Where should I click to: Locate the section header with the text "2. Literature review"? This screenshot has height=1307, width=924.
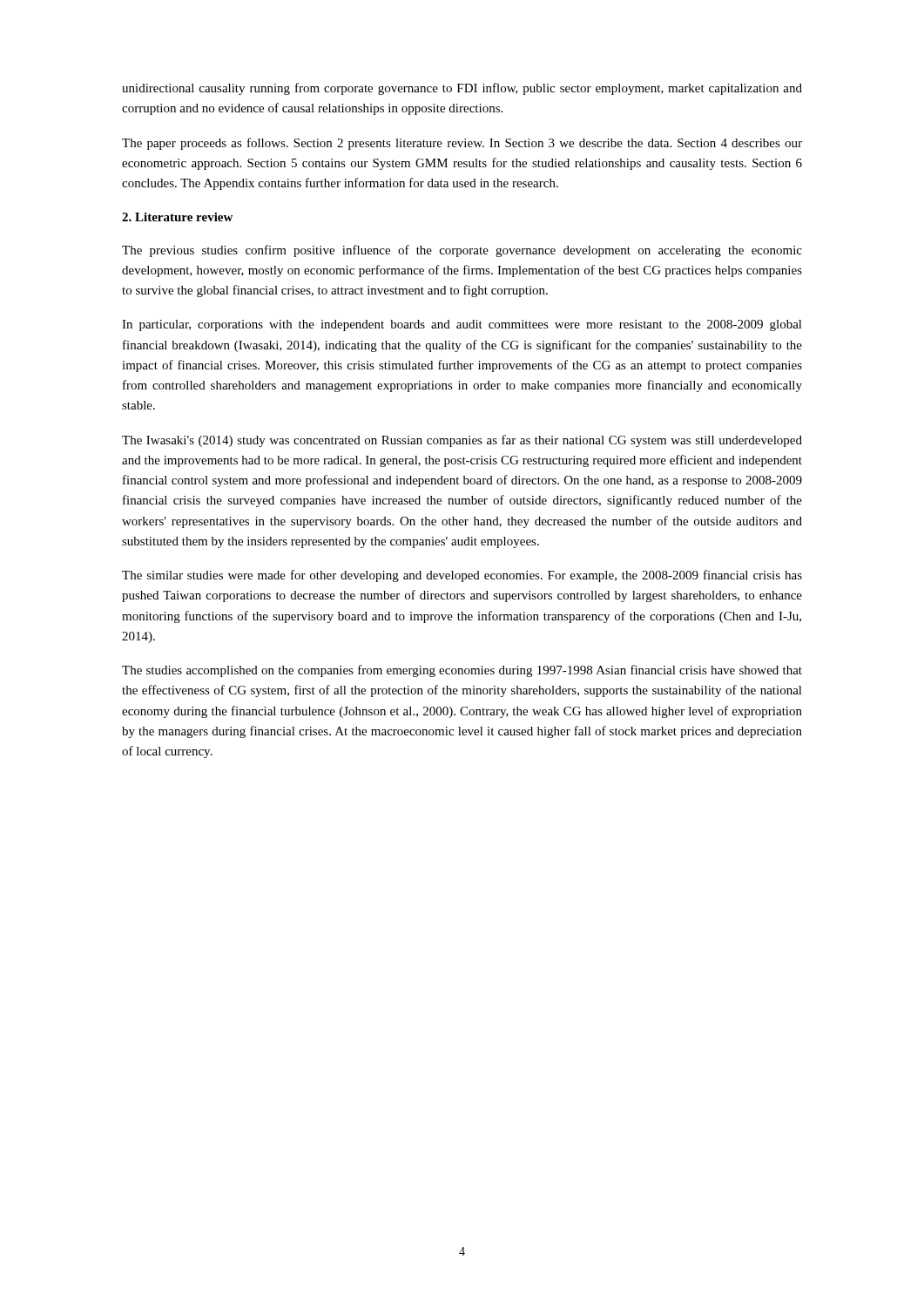[177, 218]
